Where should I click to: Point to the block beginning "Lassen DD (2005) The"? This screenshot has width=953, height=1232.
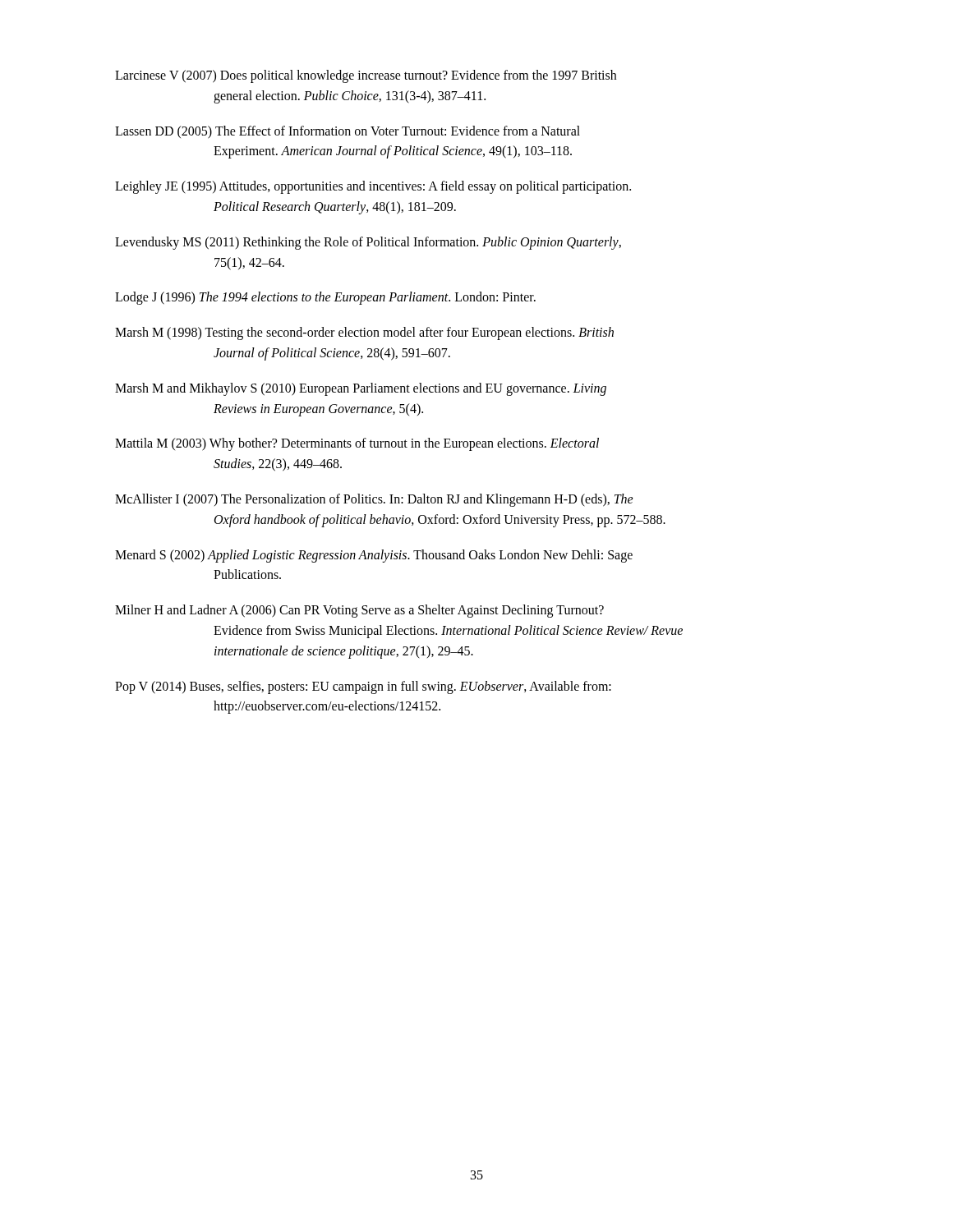[x=476, y=143]
